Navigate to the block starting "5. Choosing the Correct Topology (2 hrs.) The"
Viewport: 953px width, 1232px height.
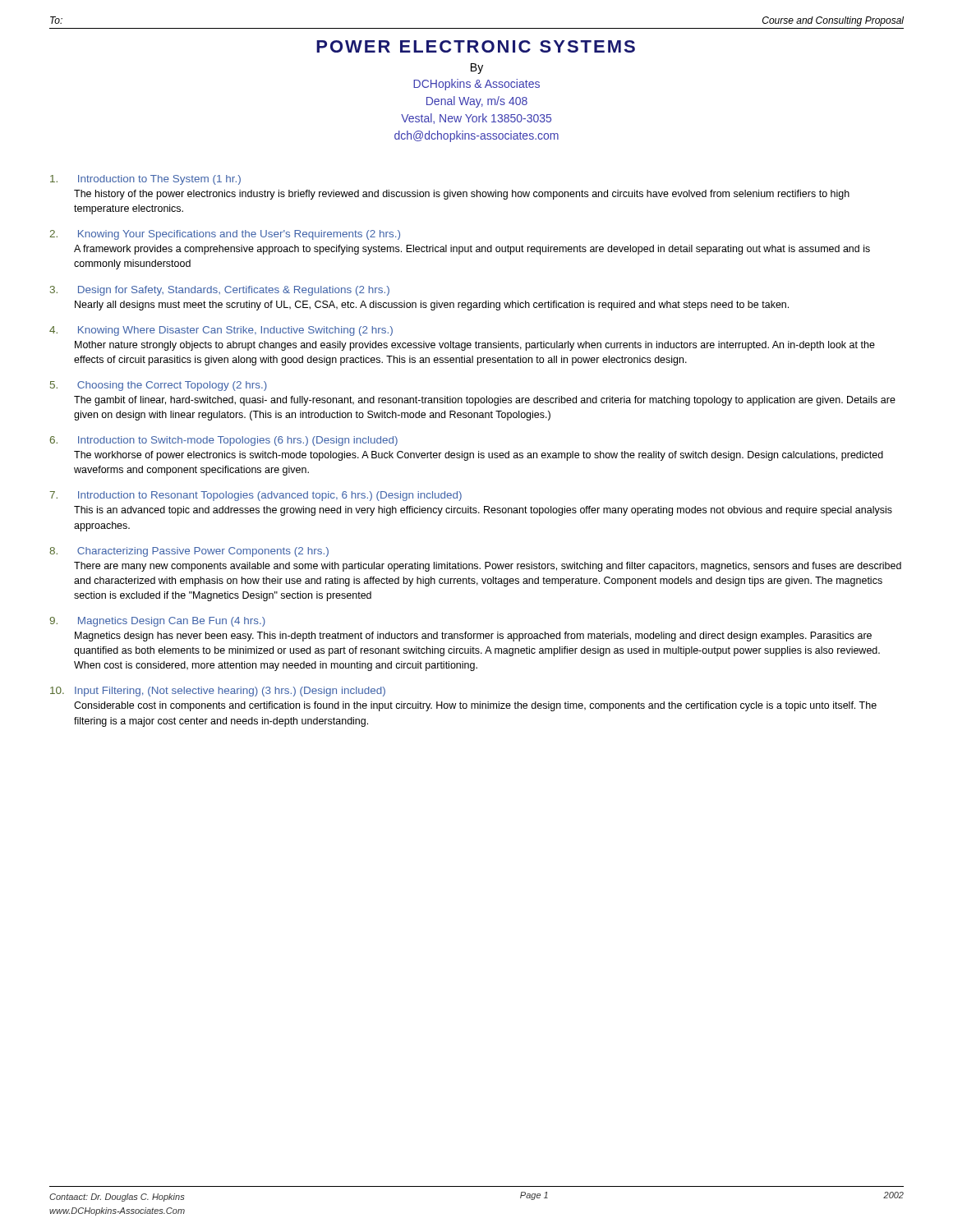(x=476, y=400)
